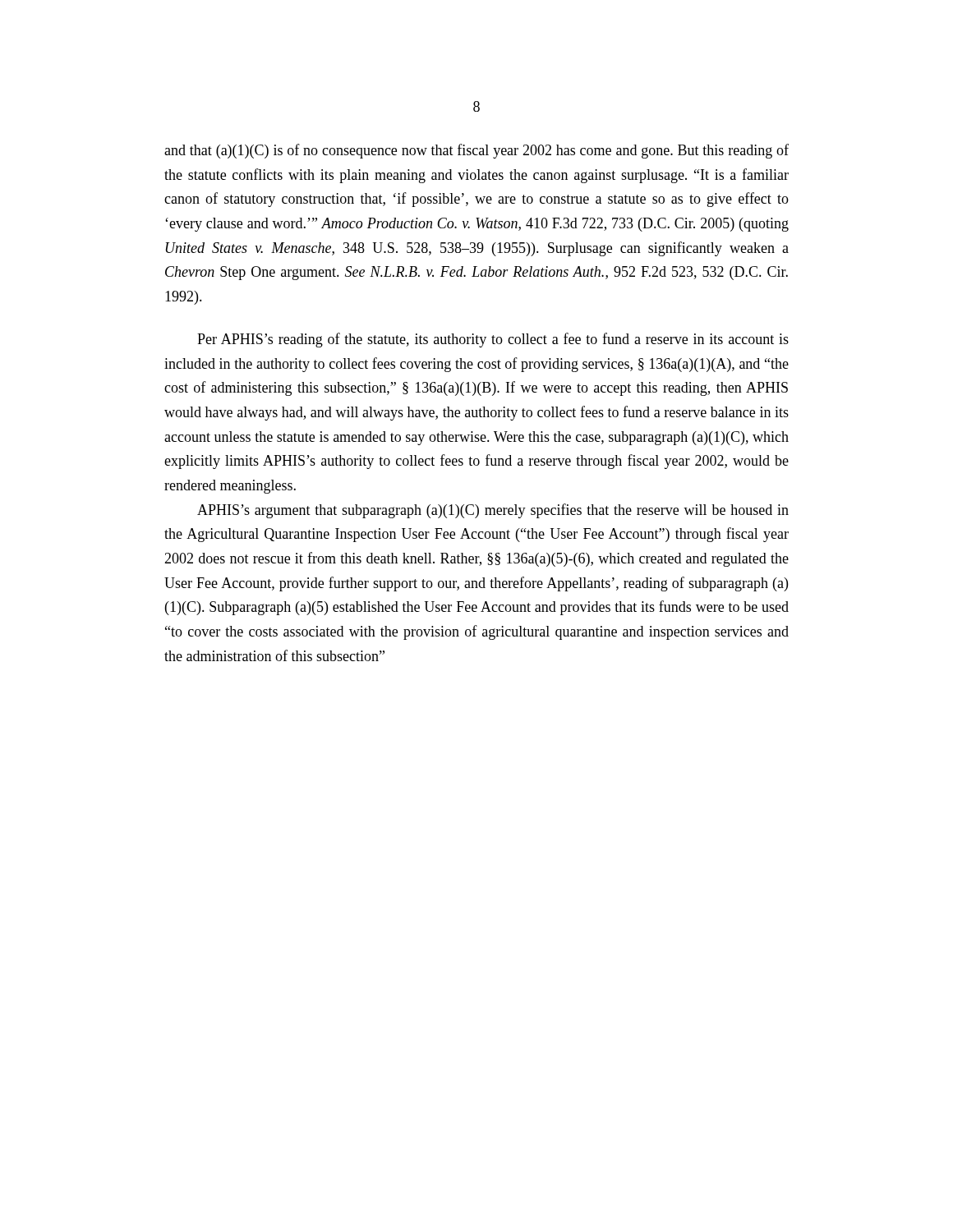
Task: Point to the block beginning "and that (a)(1)(C) is of no"
Action: [x=476, y=223]
